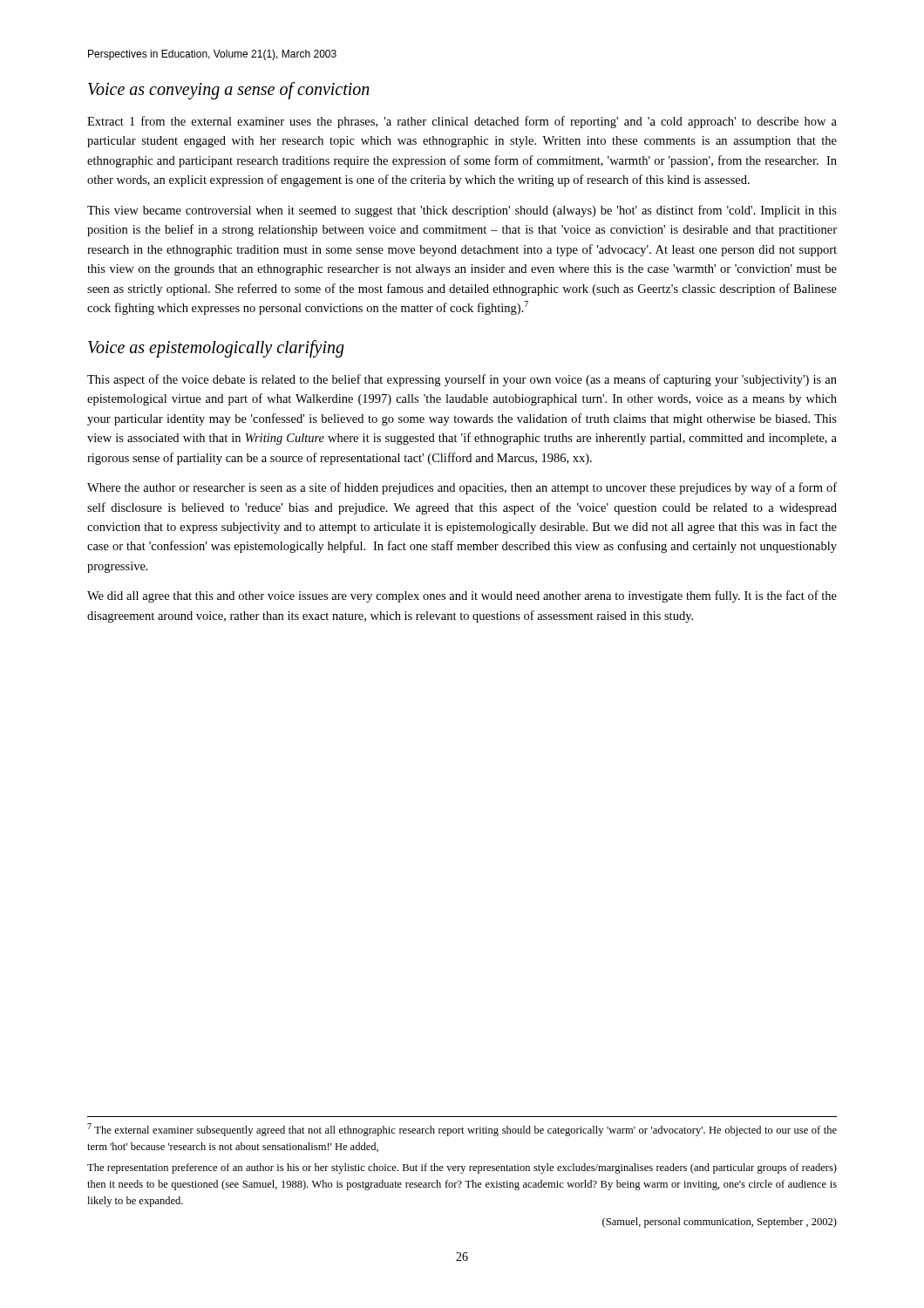Click on the text block containing "Extract 1 from"
The image size is (924, 1308).
pos(462,151)
